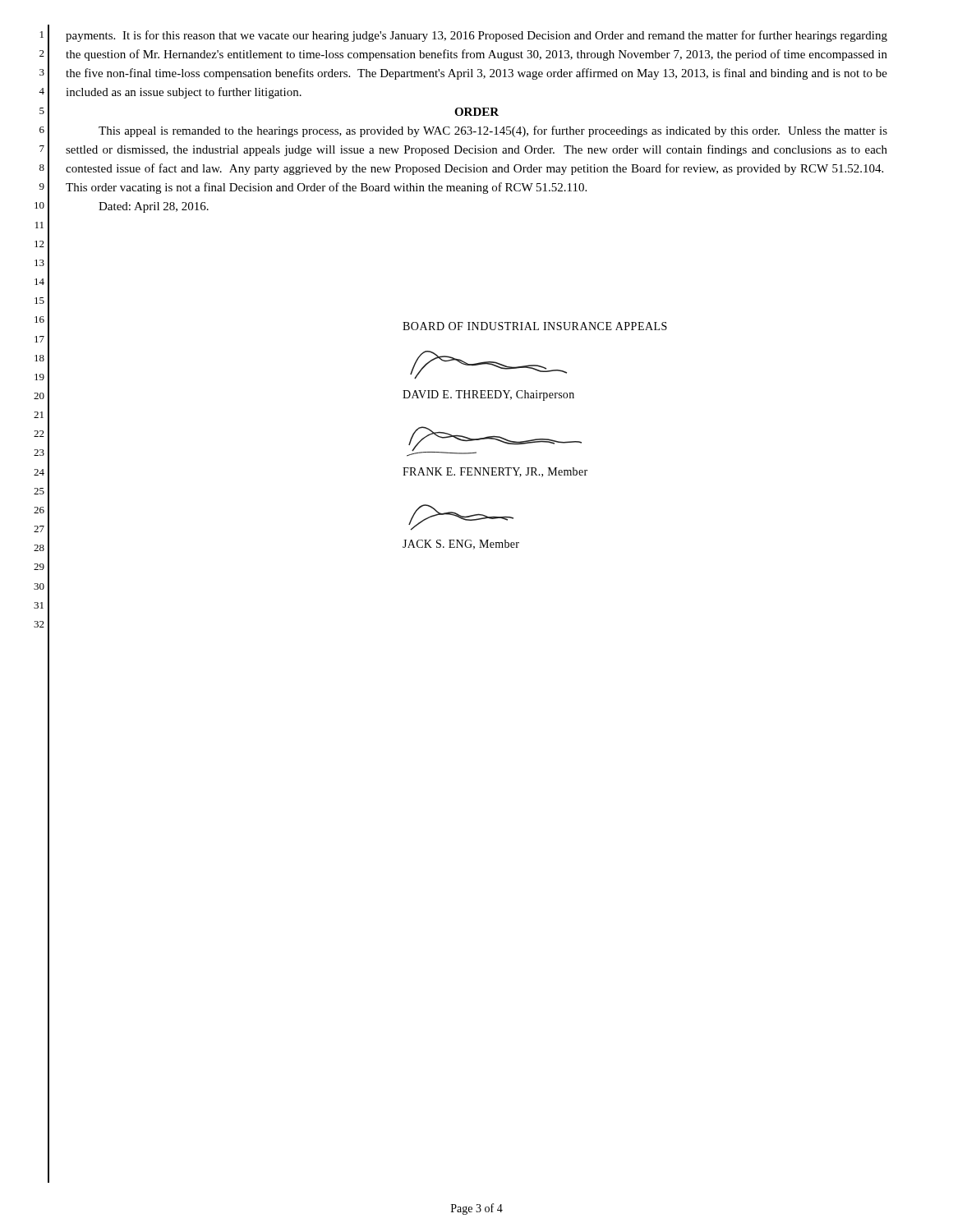
Task: Click on the text containing "Dated: April 28, 2016."
Action: click(x=154, y=207)
